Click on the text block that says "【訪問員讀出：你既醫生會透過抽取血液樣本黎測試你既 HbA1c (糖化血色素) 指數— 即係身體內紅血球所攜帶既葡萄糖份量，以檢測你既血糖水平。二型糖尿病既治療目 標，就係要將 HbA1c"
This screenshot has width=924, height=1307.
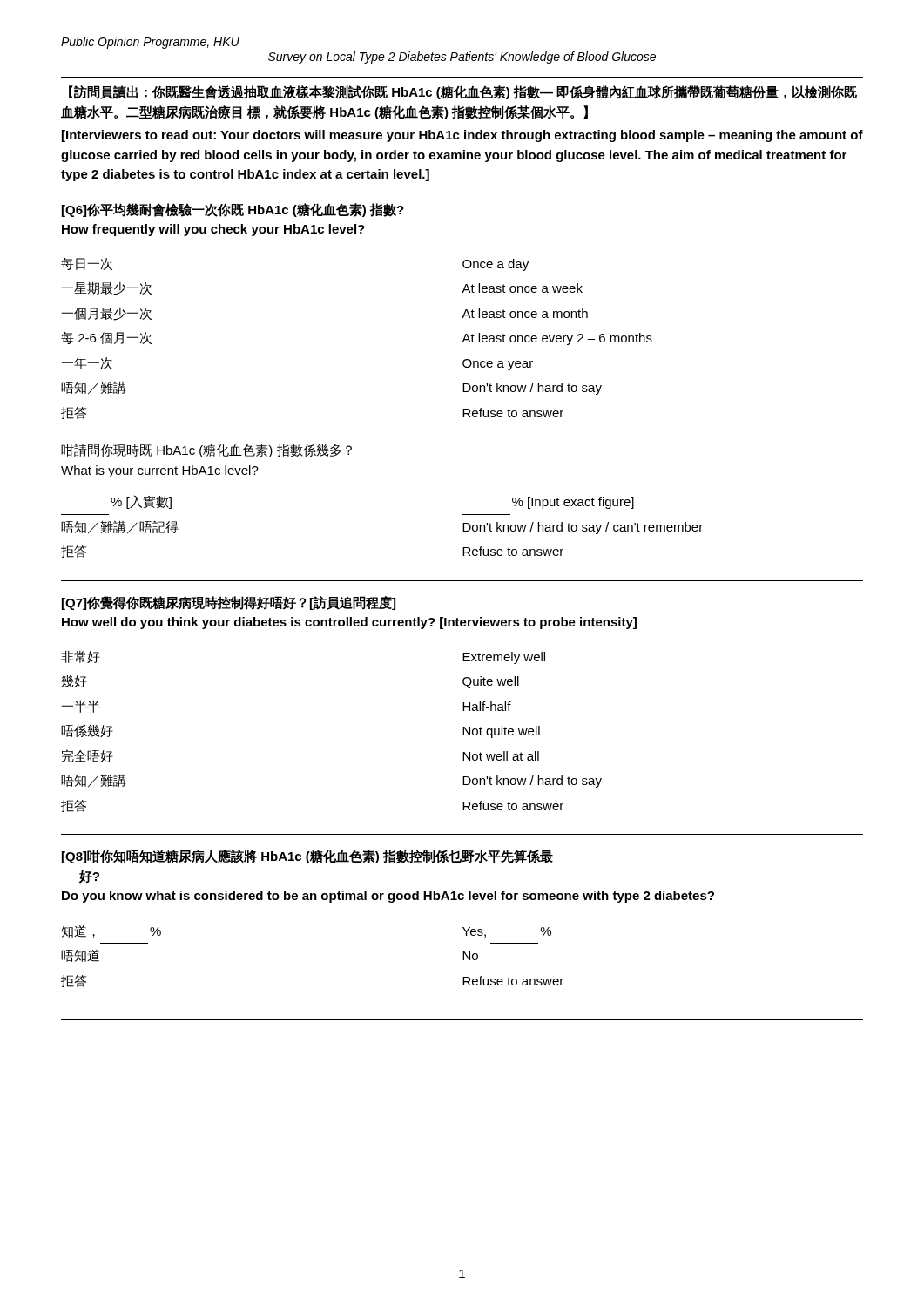point(462,134)
